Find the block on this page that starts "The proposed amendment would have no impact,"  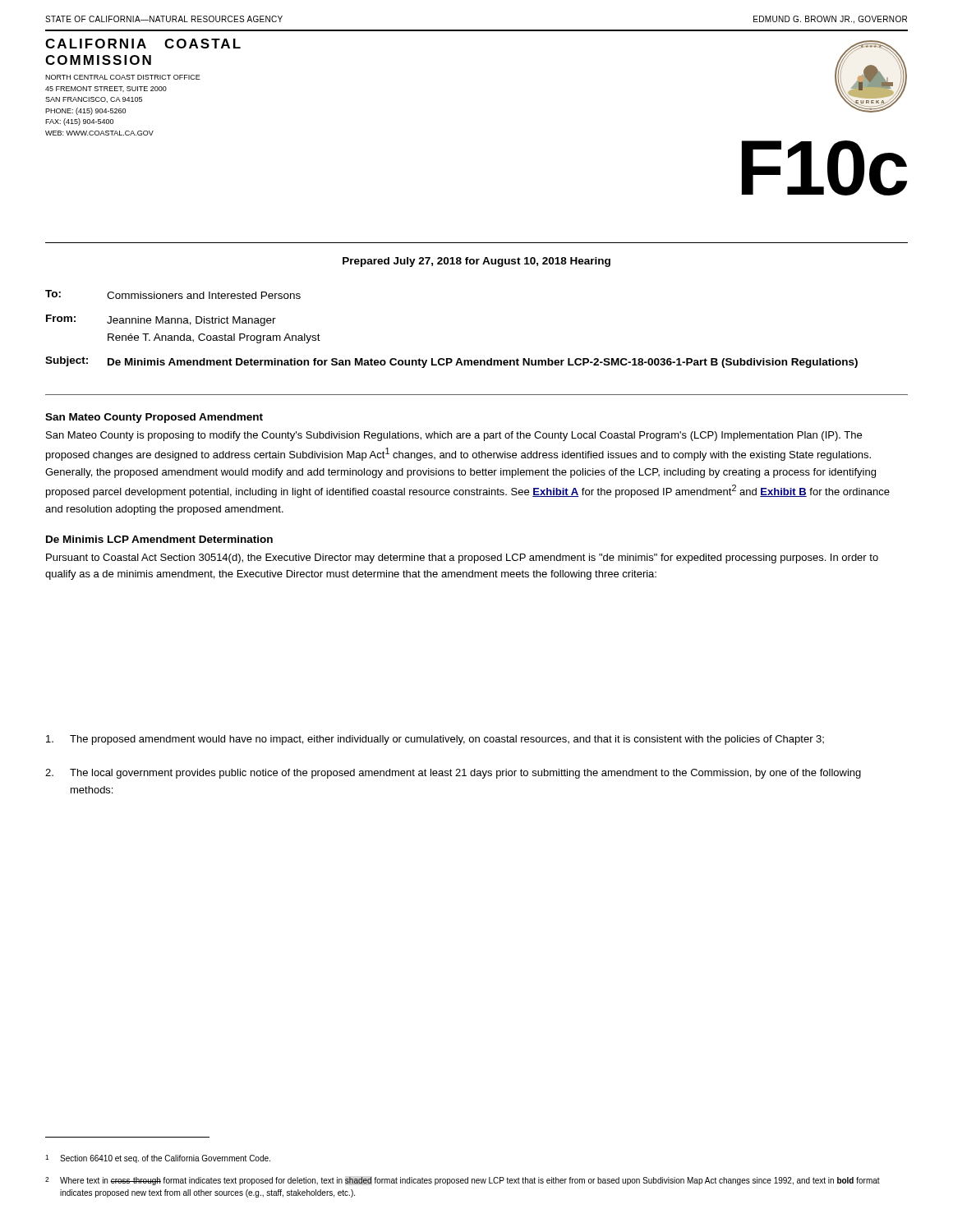(476, 740)
